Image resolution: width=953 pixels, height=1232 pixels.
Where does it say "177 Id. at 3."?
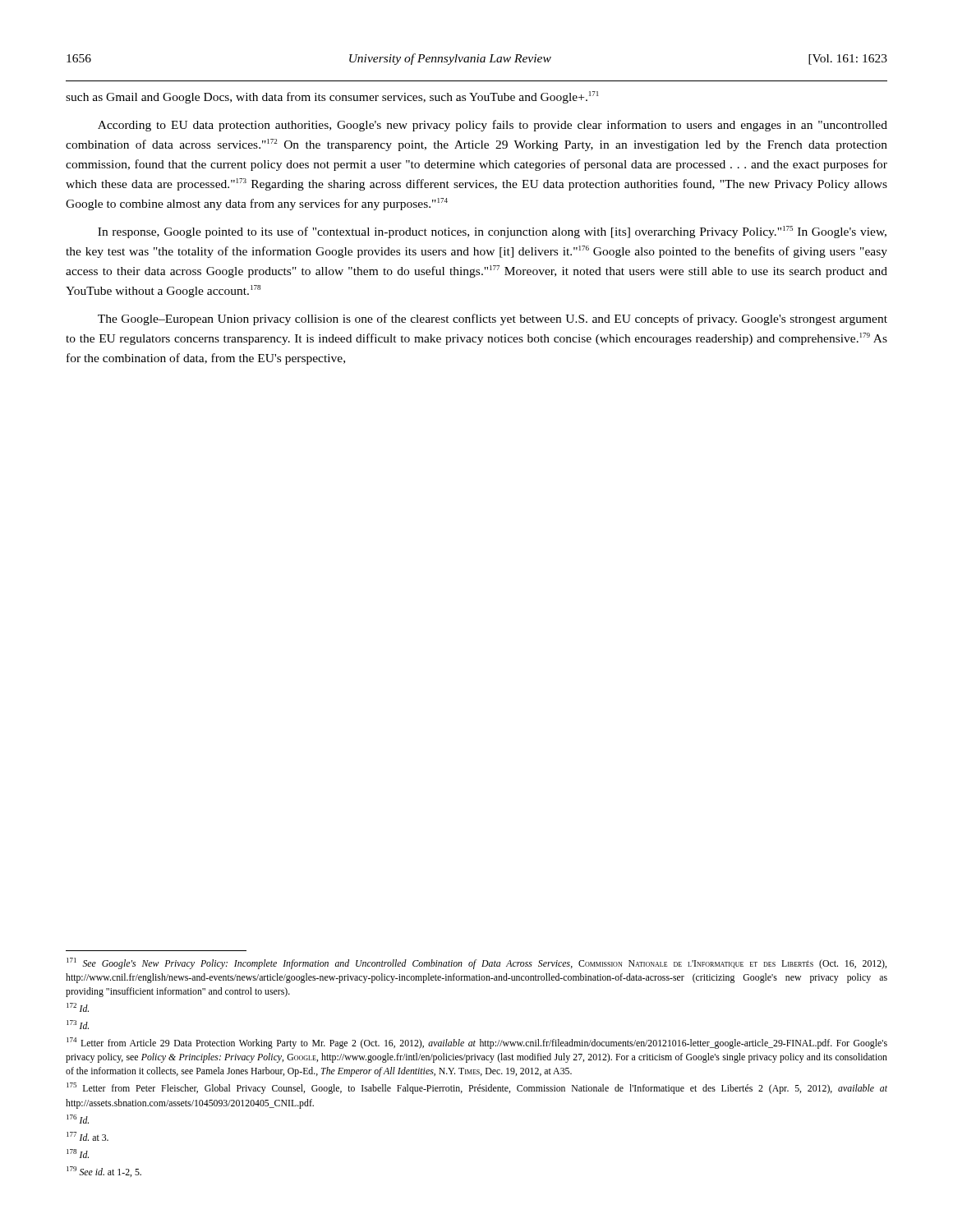[x=87, y=1137]
